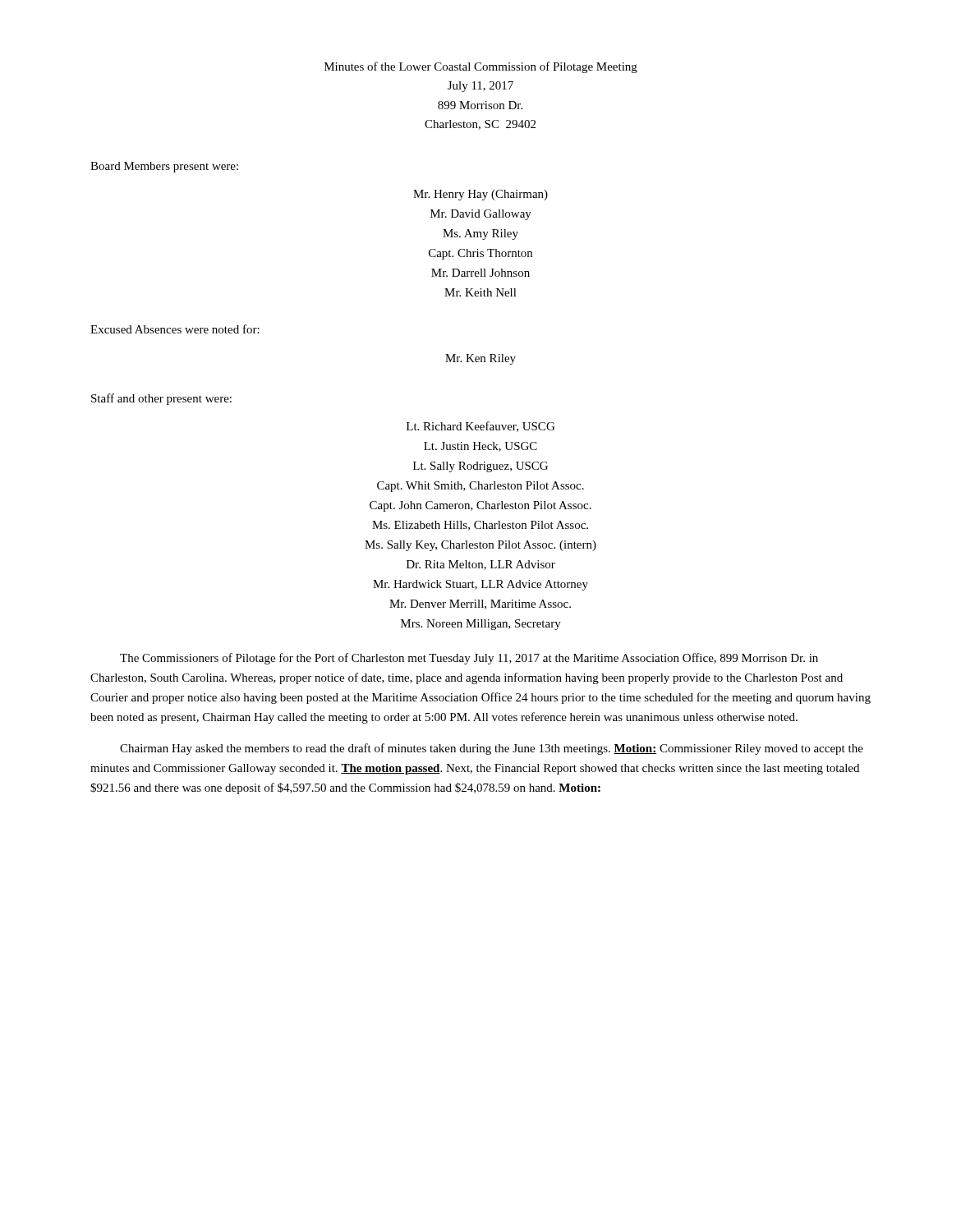Find "Lt. Sally Rodriguez, USCG" on this page
The image size is (961, 1232).
tap(480, 466)
